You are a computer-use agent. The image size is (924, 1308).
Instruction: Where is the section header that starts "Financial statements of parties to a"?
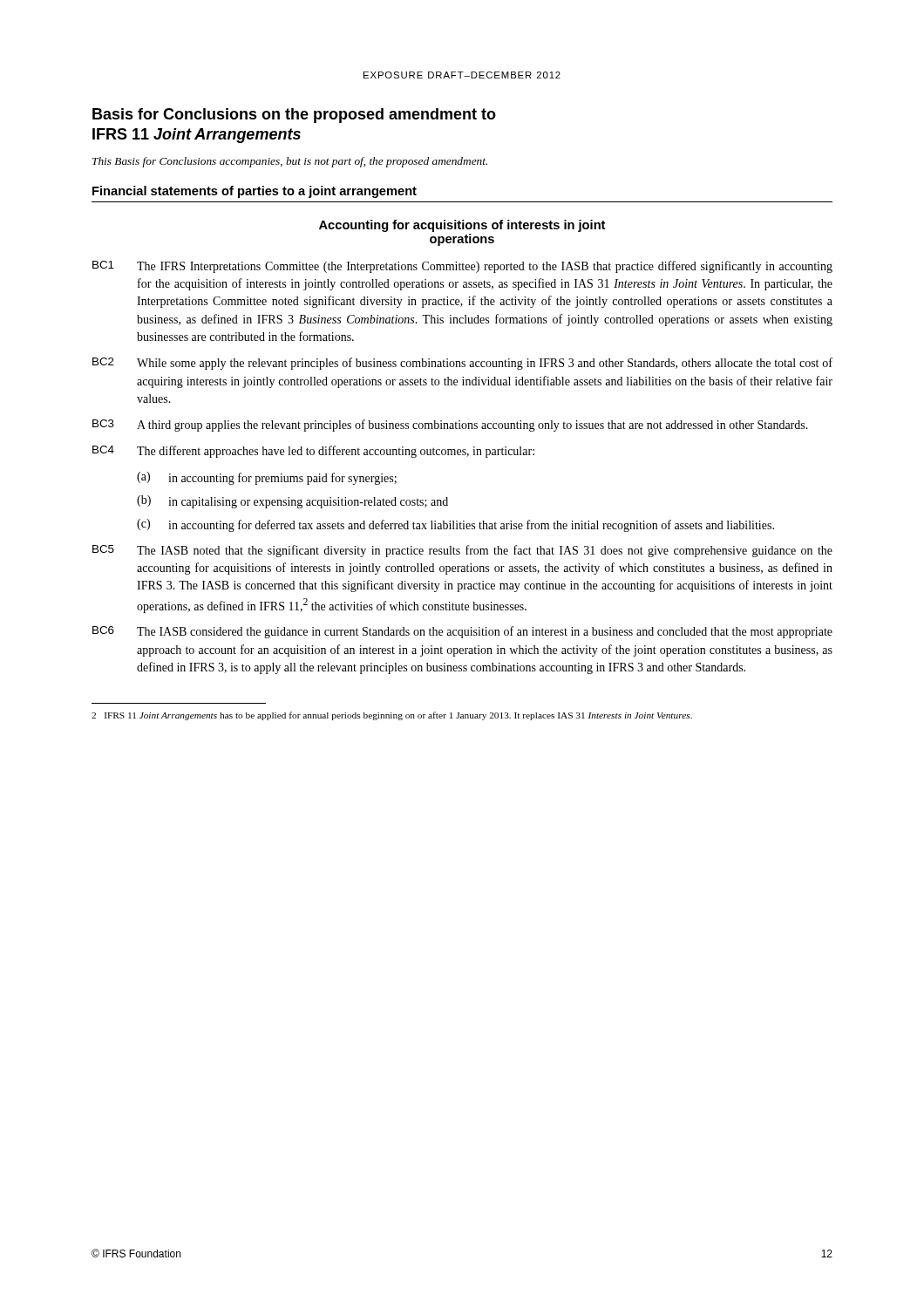[254, 191]
